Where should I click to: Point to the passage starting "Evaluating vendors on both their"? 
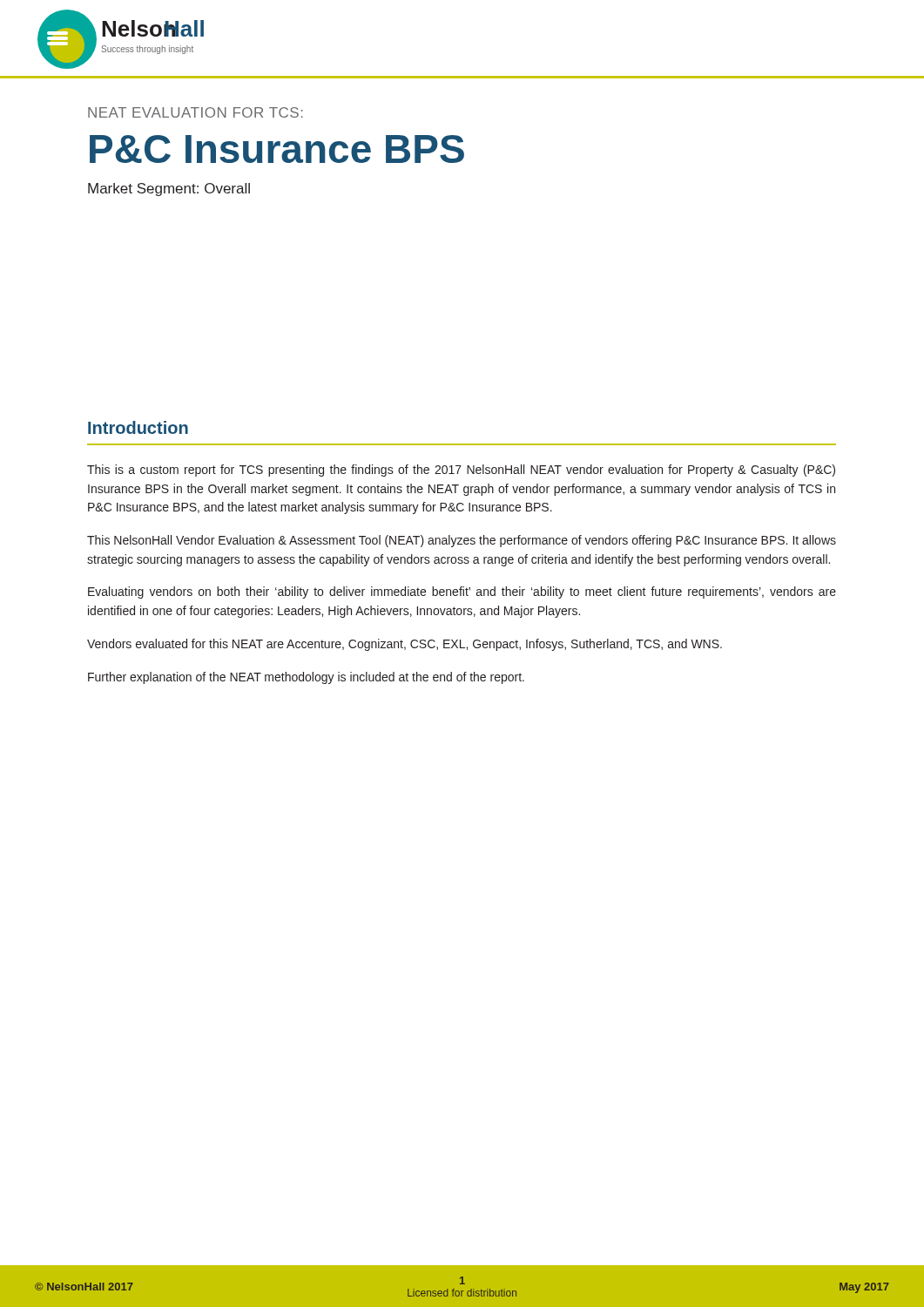[x=462, y=602]
